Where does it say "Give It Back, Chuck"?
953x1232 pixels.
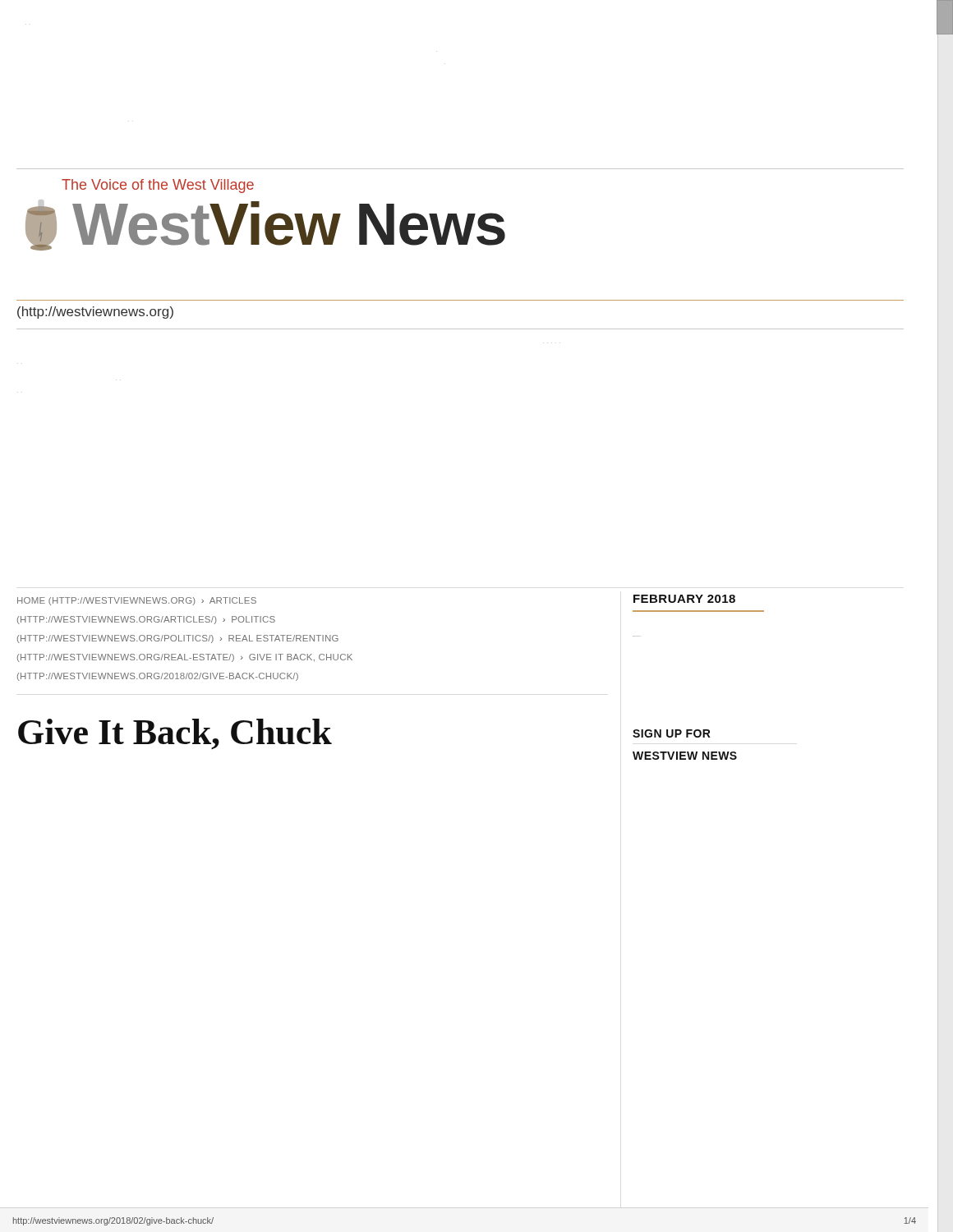[174, 732]
